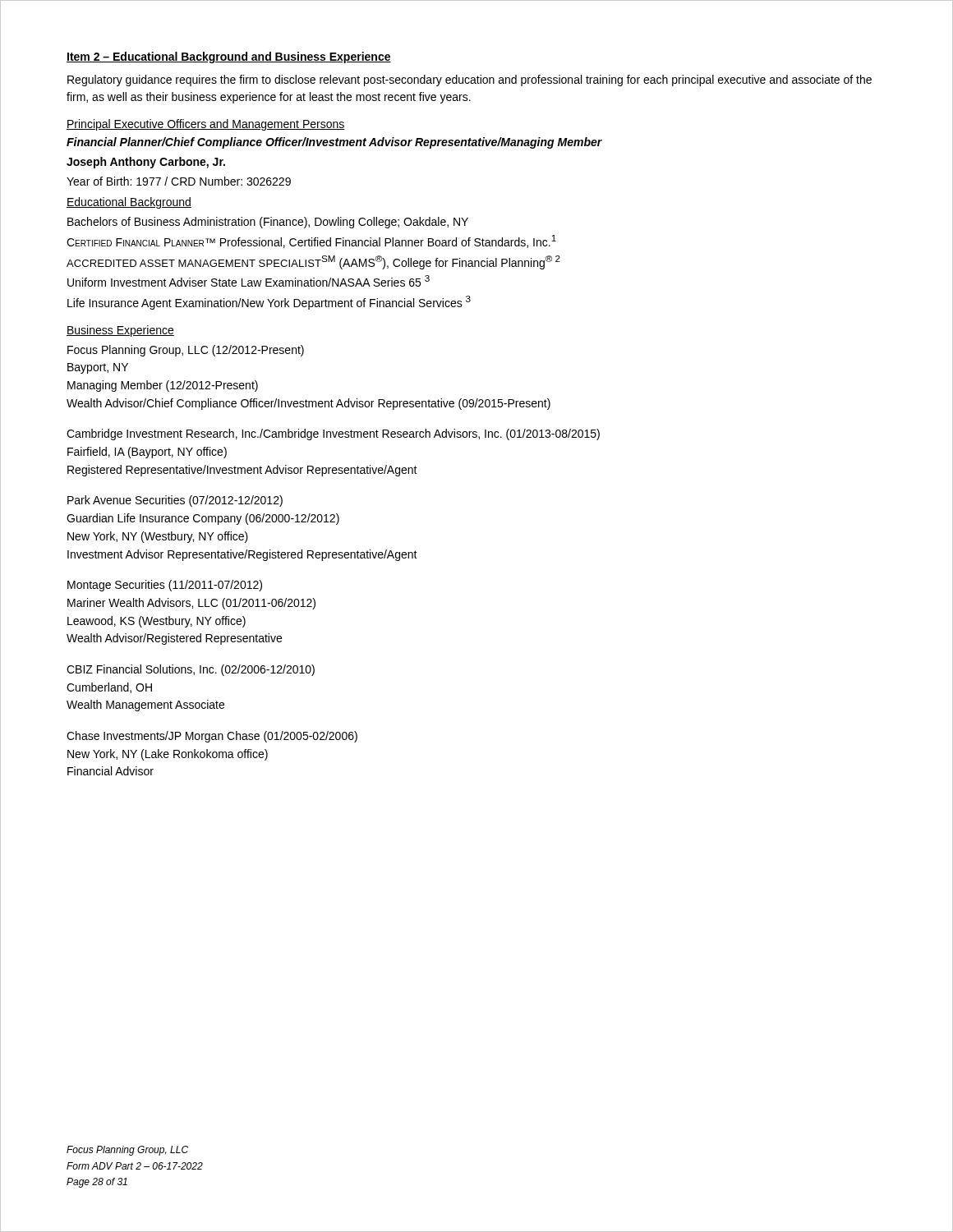This screenshot has height=1232, width=953.
Task: Find the section header on this page that starts "Item 2 – Educational"
Action: [x=229, y=57]
